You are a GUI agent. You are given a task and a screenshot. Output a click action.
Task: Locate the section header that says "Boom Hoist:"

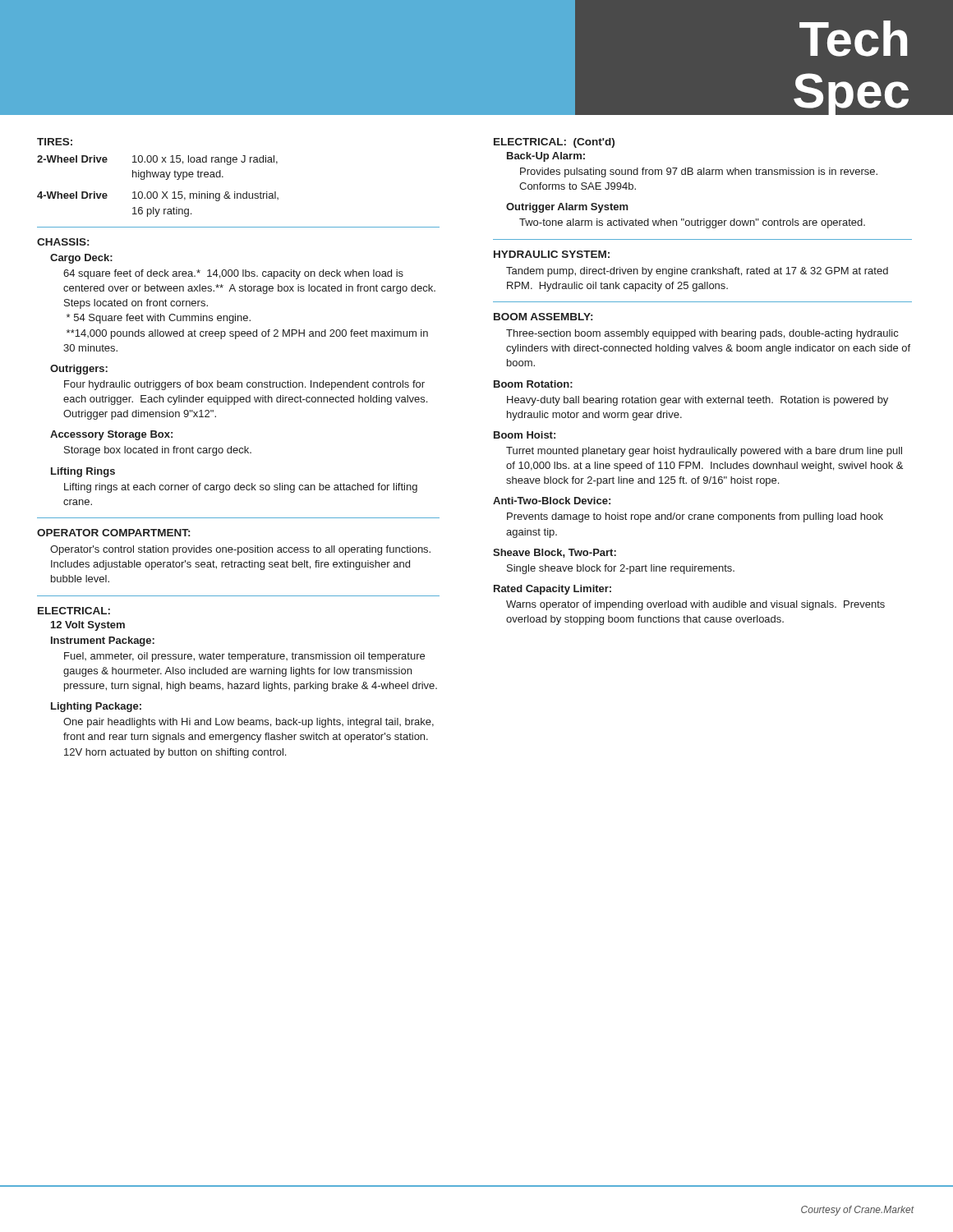coord(525,435)
